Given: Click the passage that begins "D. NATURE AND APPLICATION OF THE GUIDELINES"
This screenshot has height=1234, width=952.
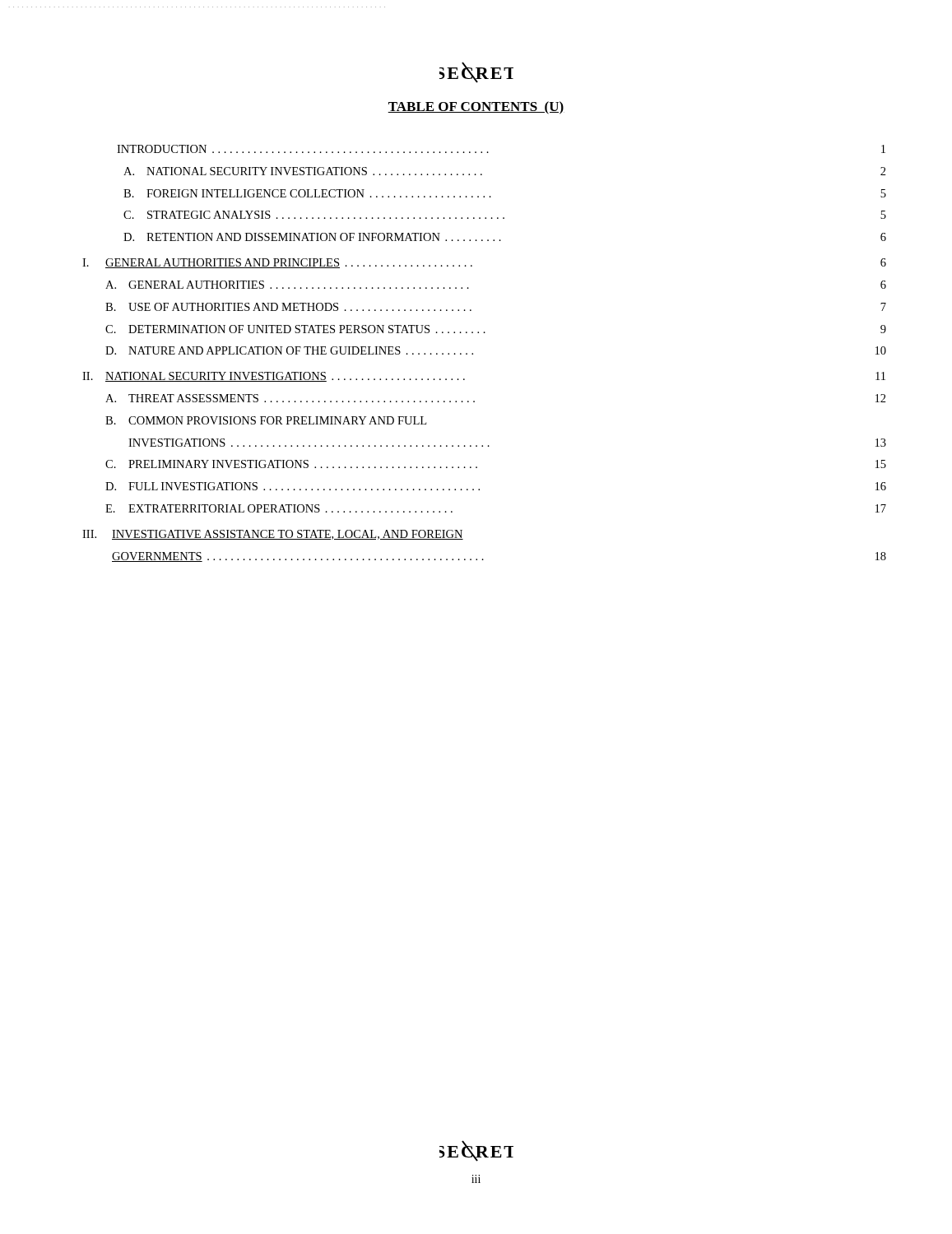Looking at the screenshot, I should tap(272, 348).
